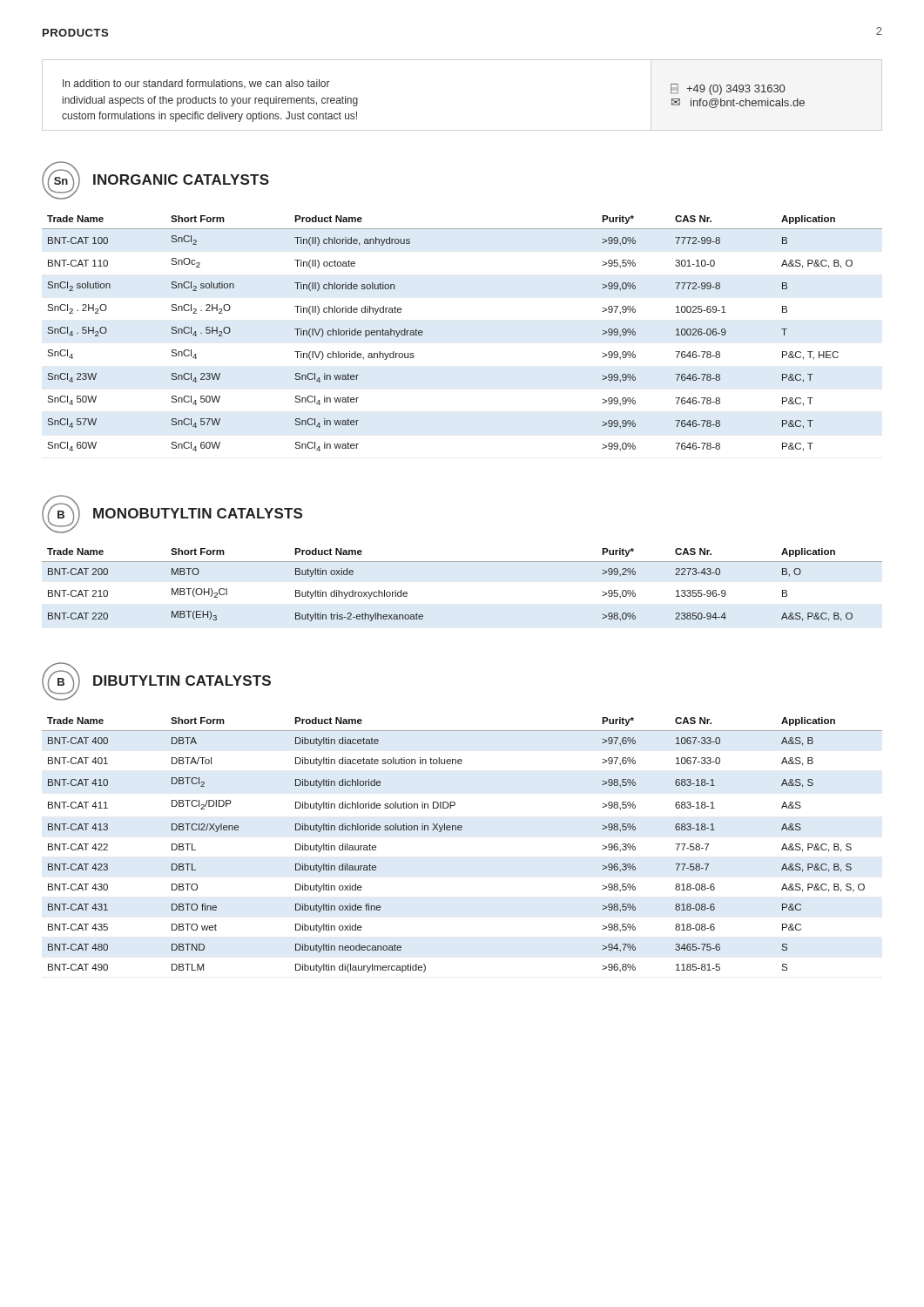924x1307 pixels.
Task: Find the block starting "In addition to our standard formulations, we can"
Action: (x=347, y=100)
